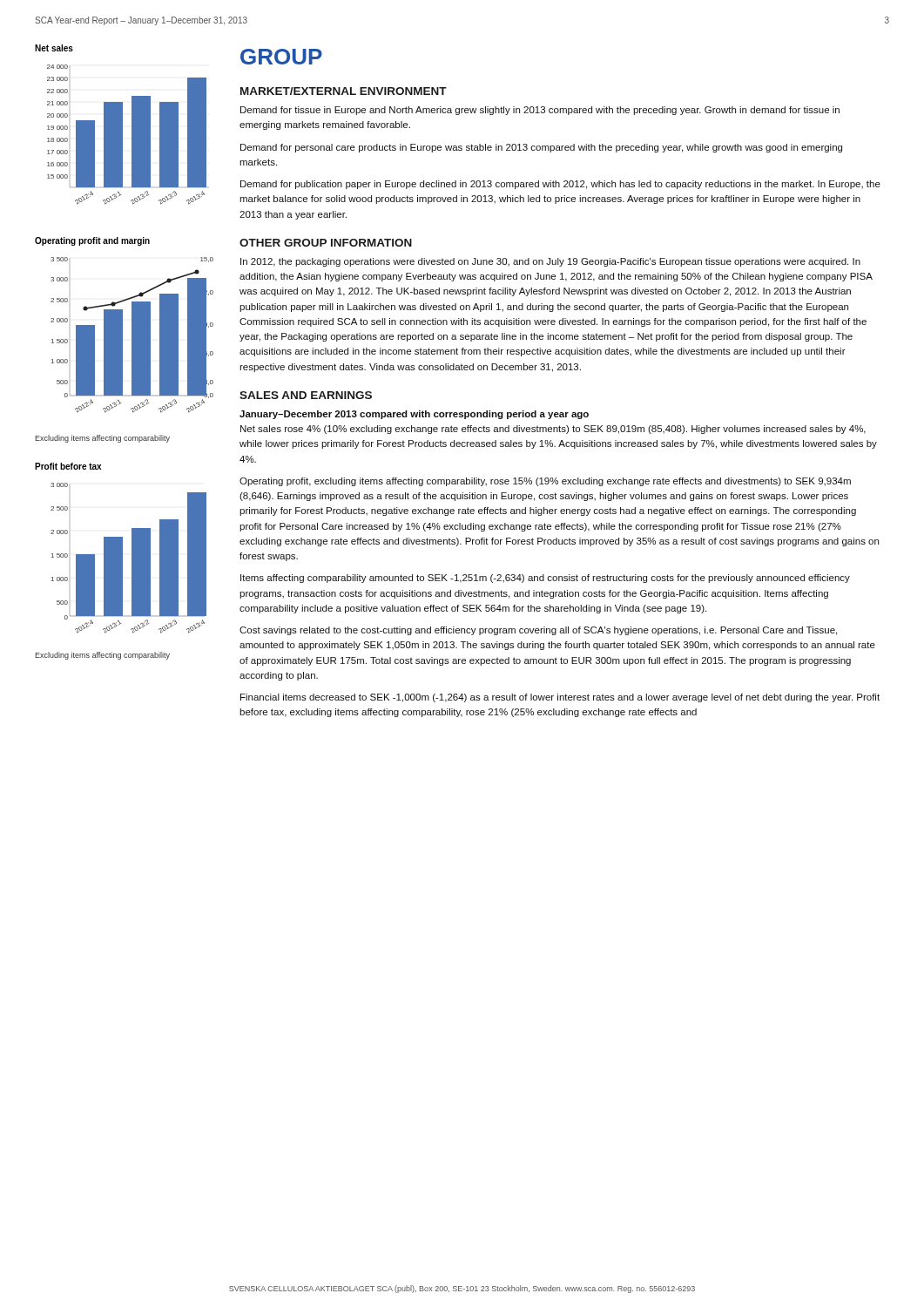Click on the element starting "Items affecting comparability amounted to SEK -1,251m"
This screenshot has height=1307, width=924.
point(545,593)
